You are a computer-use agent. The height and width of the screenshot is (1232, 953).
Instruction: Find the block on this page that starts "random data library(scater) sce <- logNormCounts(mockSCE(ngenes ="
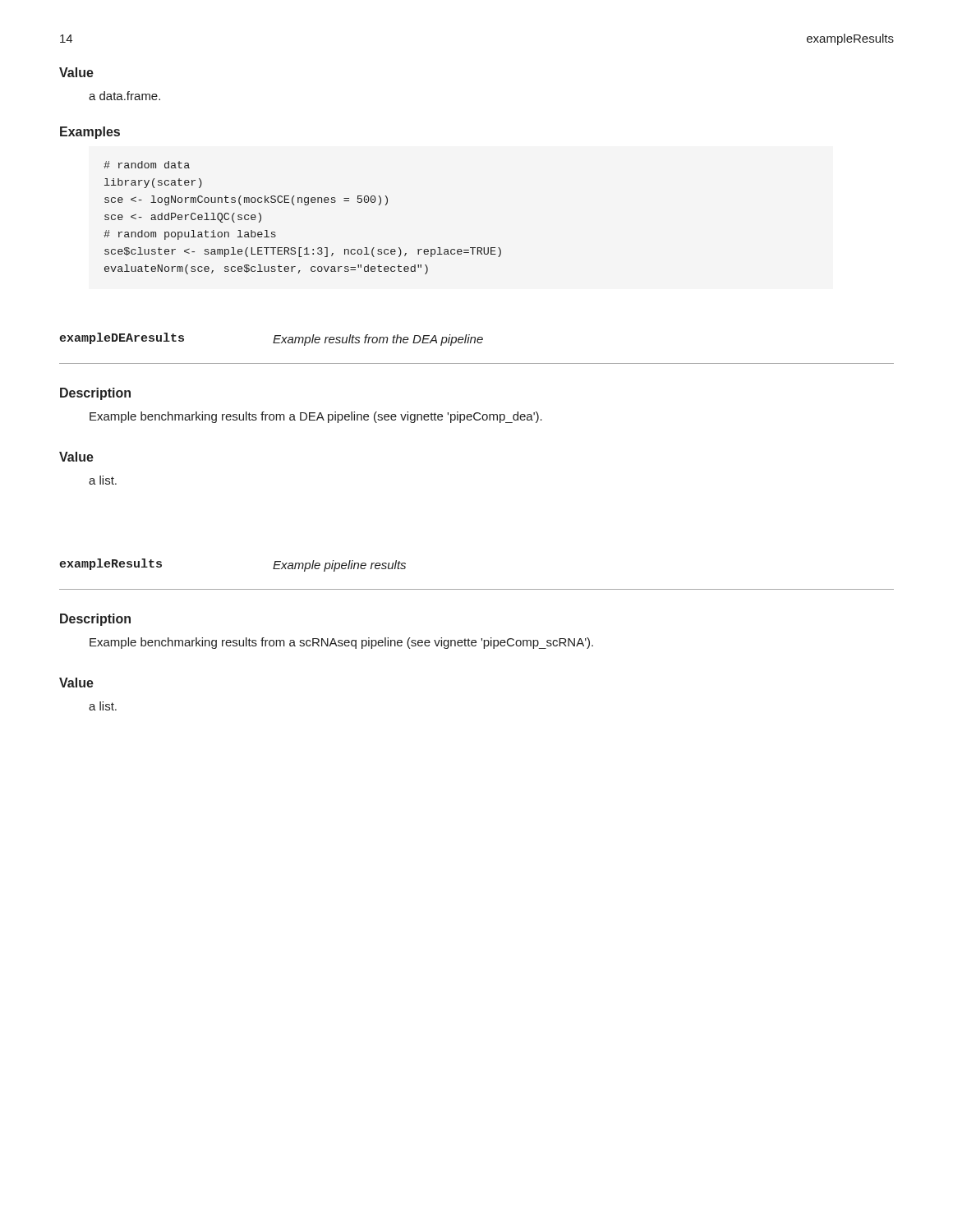coord(147,165)
